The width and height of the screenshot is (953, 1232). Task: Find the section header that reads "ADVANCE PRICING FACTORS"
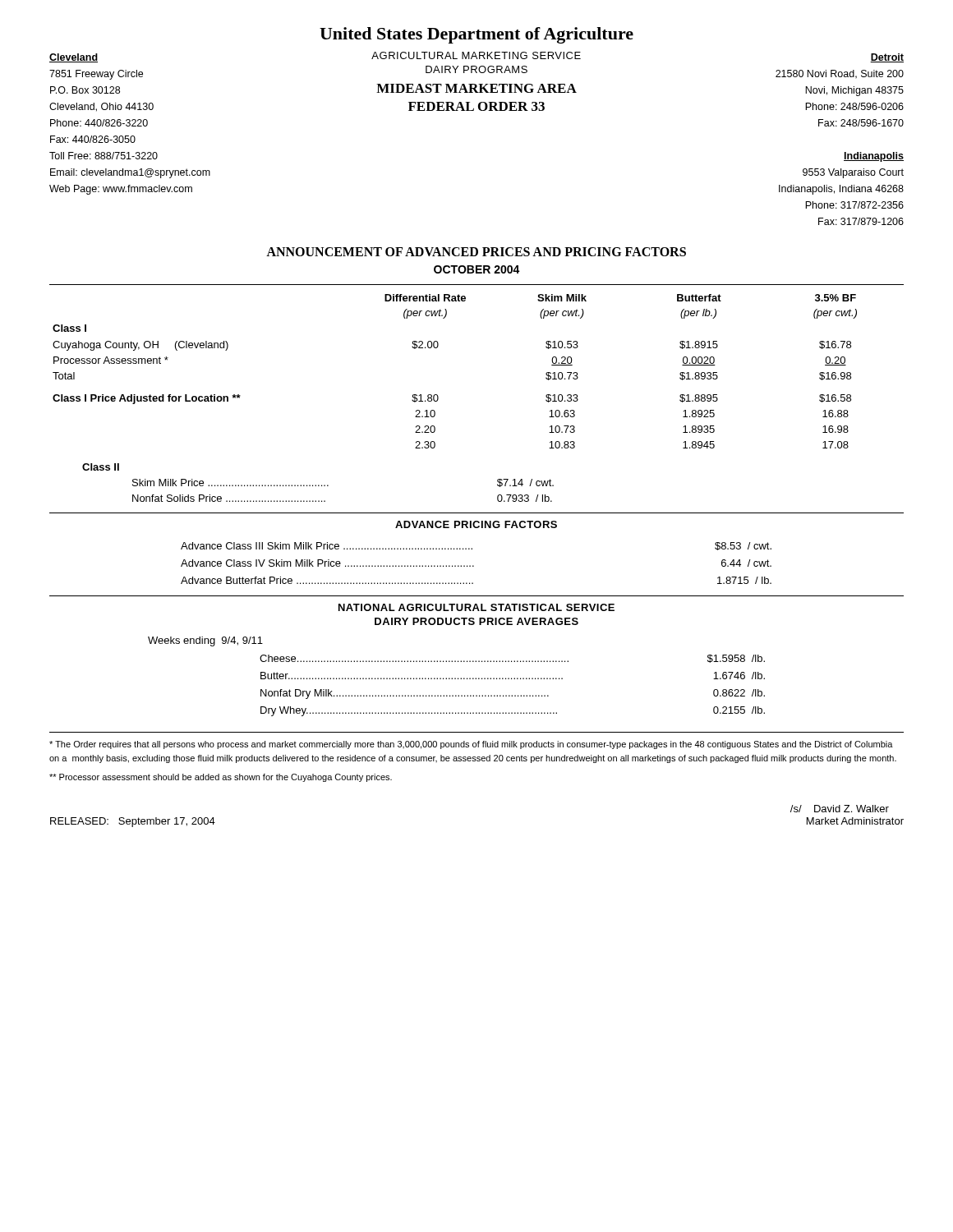pyautogui.click(x=476, y=524)
